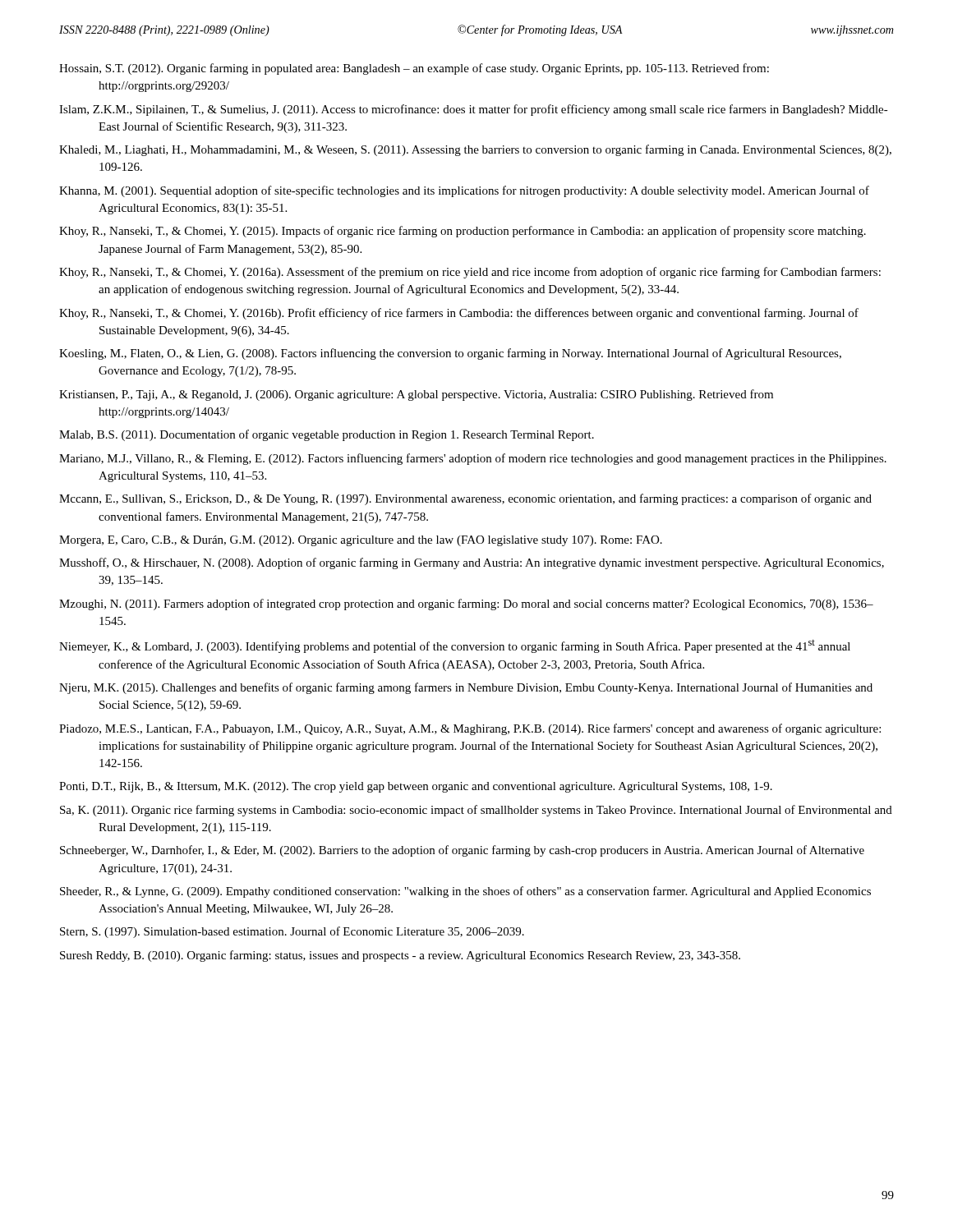Locate the text starting "Sheeder, R., & Lynne,"
This screenshot has height=1232, width=953.
tap(465, 900)
